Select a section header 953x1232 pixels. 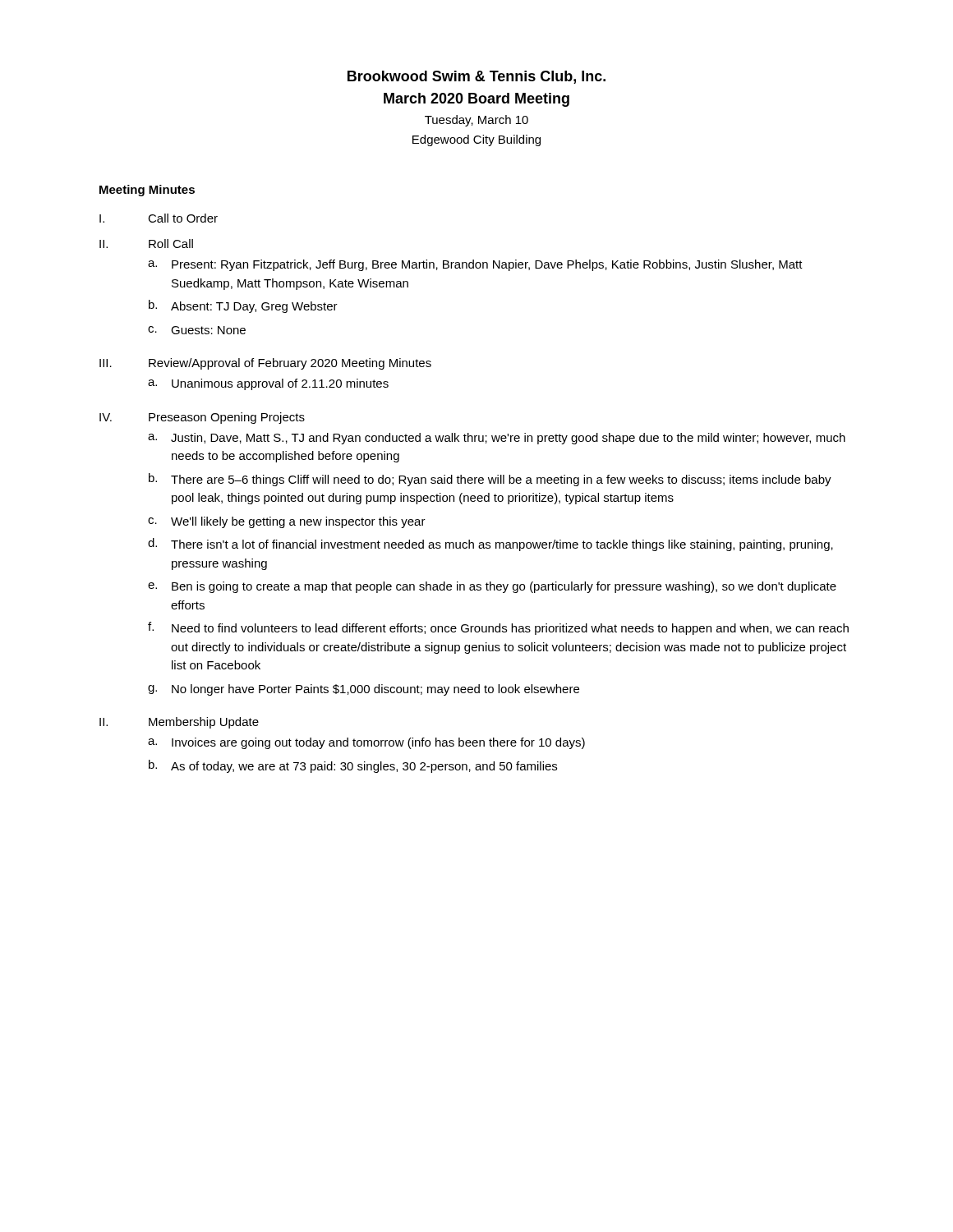tap(147, 189)
